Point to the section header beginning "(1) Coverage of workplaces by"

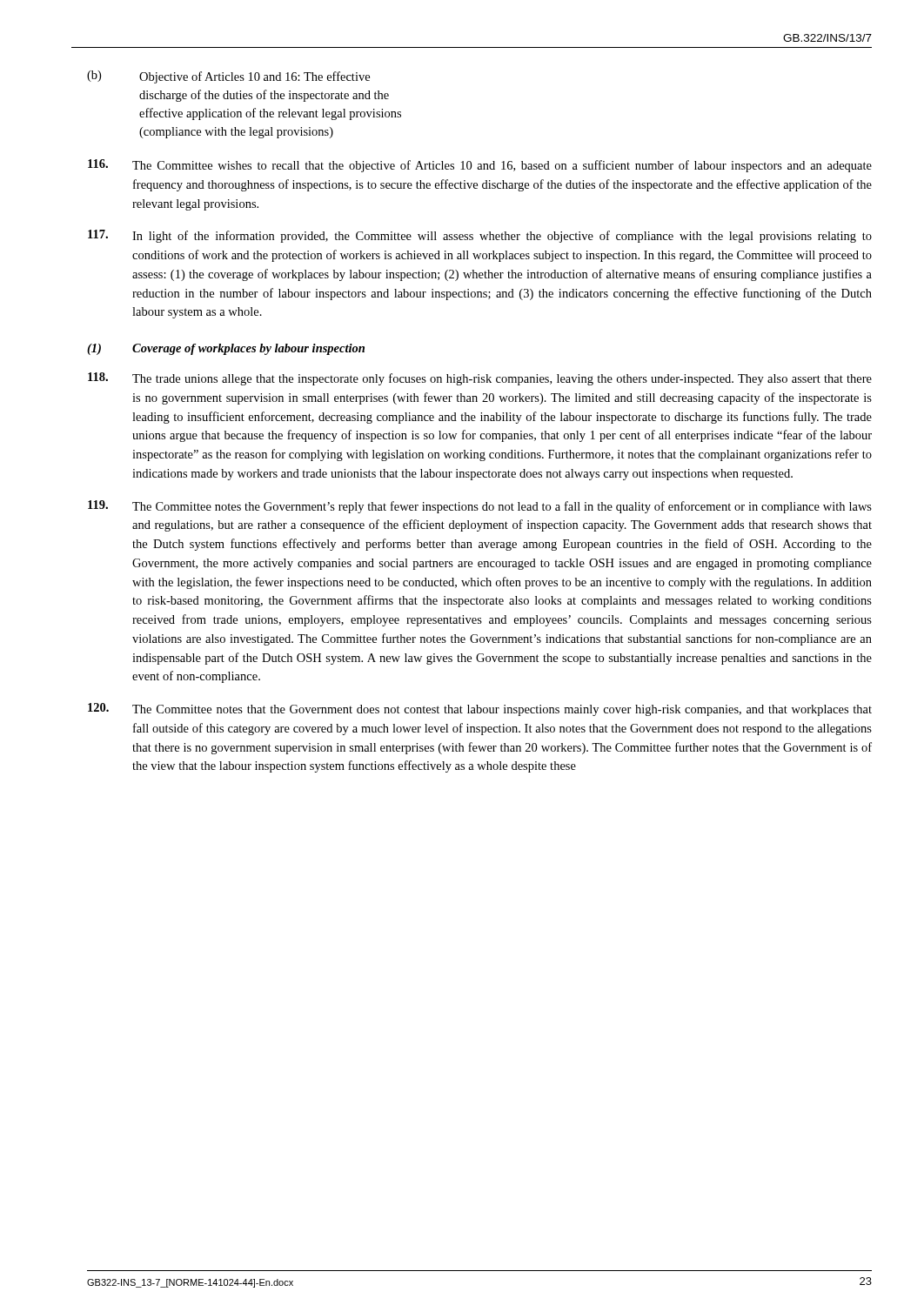(226, 349)
